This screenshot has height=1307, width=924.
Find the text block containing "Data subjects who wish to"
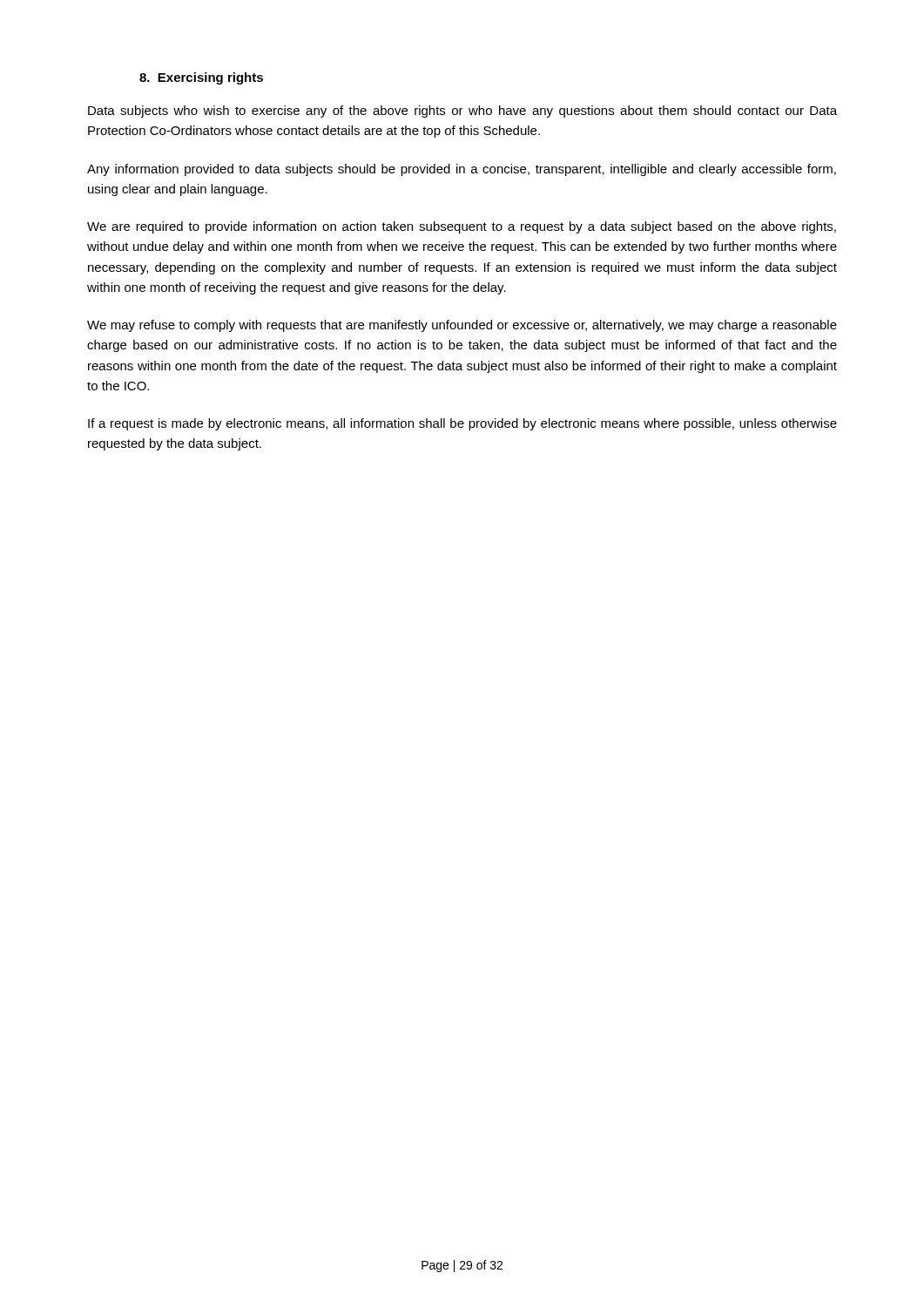(x=462, y=120)
